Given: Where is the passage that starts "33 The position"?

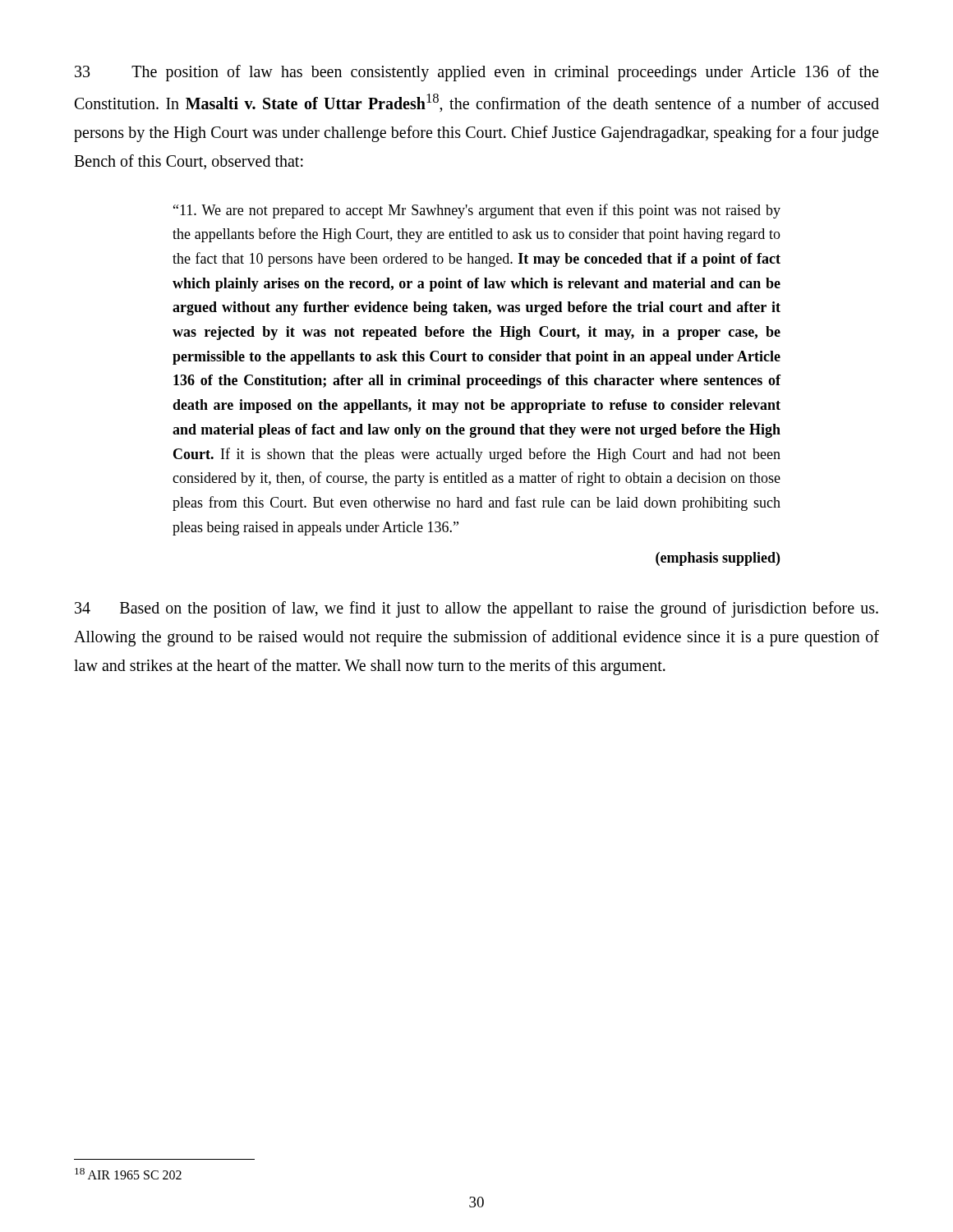Looking at the screenshot, I should point(476,116).
